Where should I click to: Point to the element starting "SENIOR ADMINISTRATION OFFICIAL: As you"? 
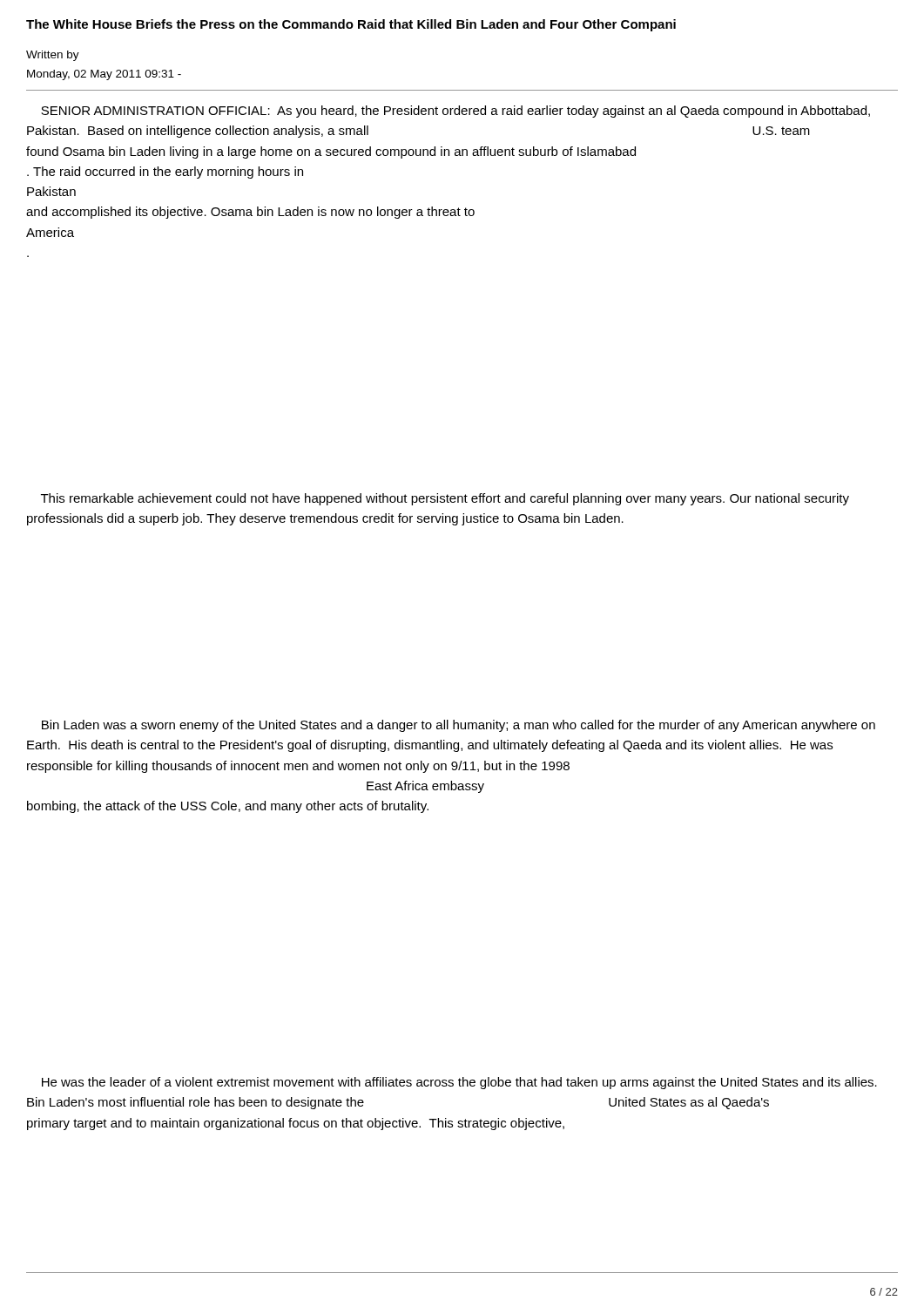(x=455, y=112)
